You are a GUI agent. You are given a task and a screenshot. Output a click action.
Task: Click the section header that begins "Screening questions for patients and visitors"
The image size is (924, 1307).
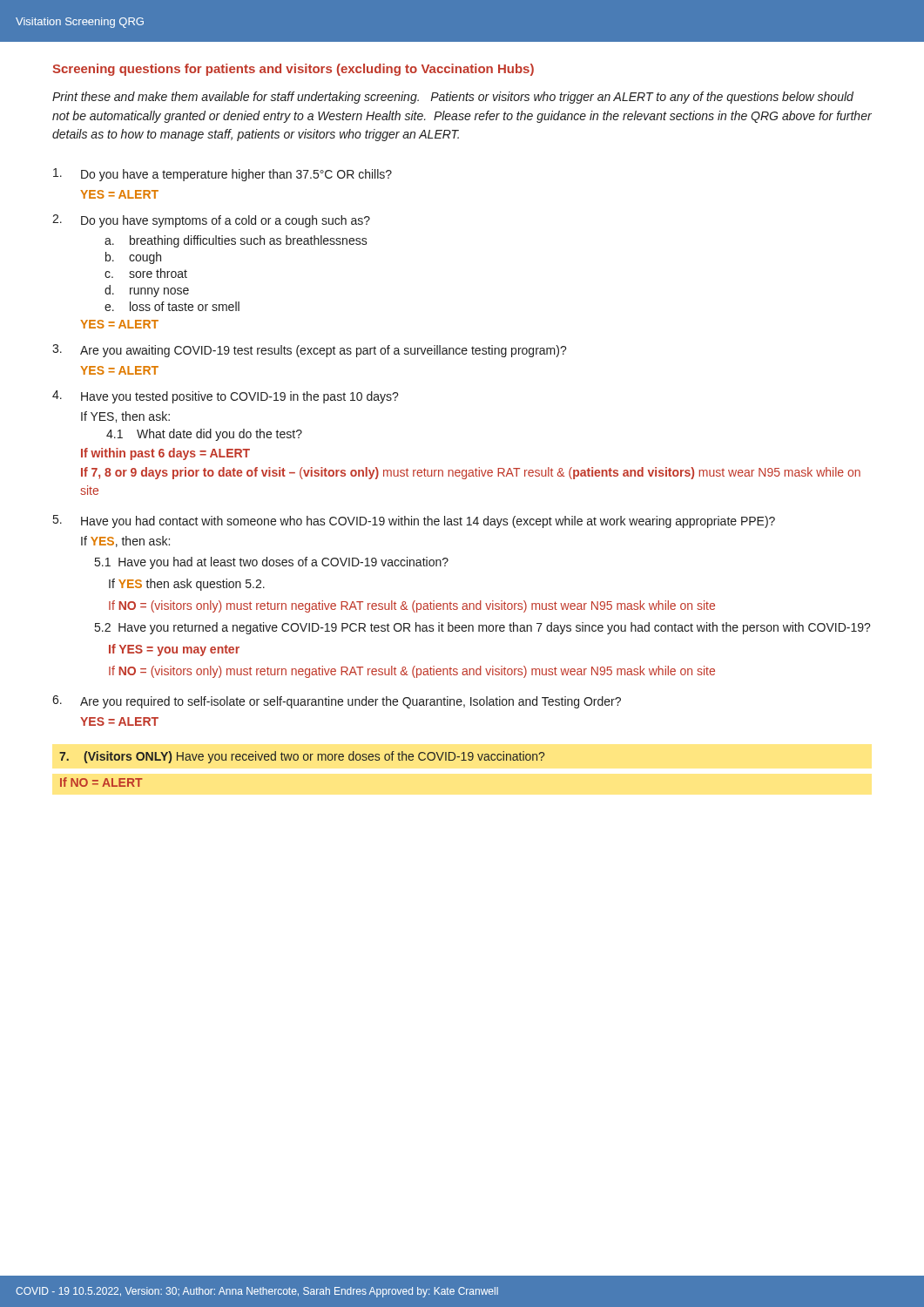coord(293,68)
